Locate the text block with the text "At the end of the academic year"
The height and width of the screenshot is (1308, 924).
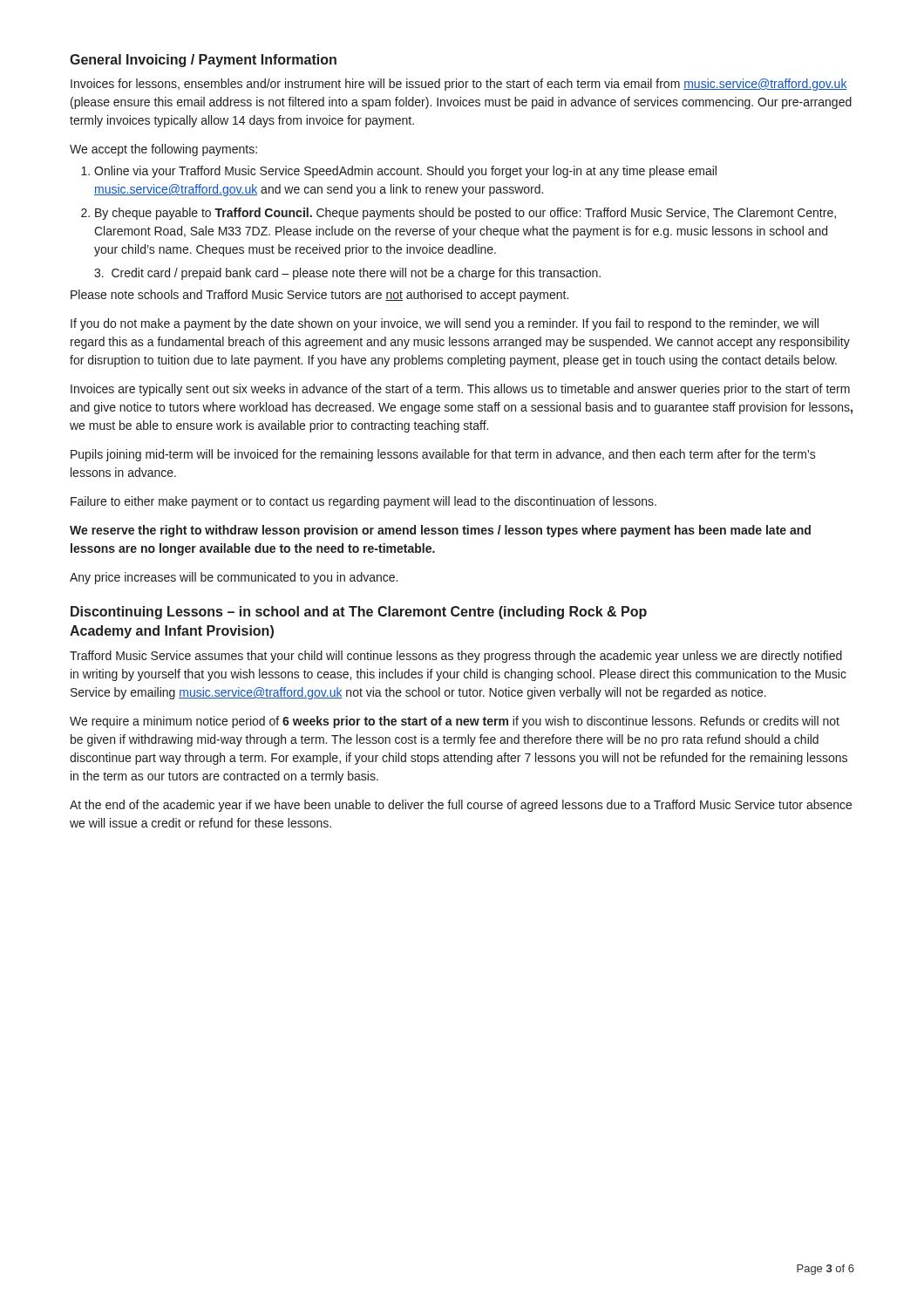(x=461, y=814)
